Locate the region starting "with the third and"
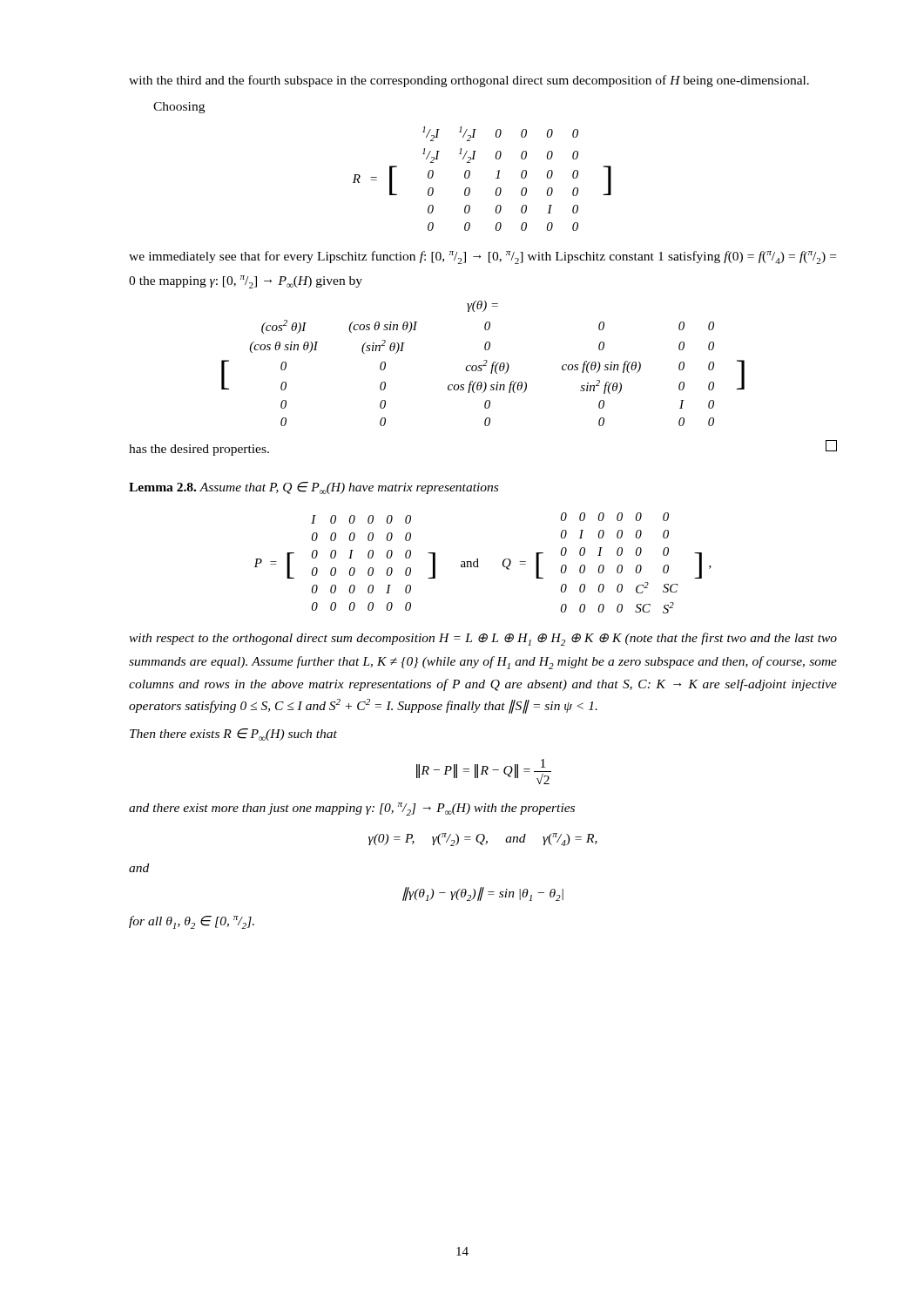924x1307 pixels. (469, 80)
